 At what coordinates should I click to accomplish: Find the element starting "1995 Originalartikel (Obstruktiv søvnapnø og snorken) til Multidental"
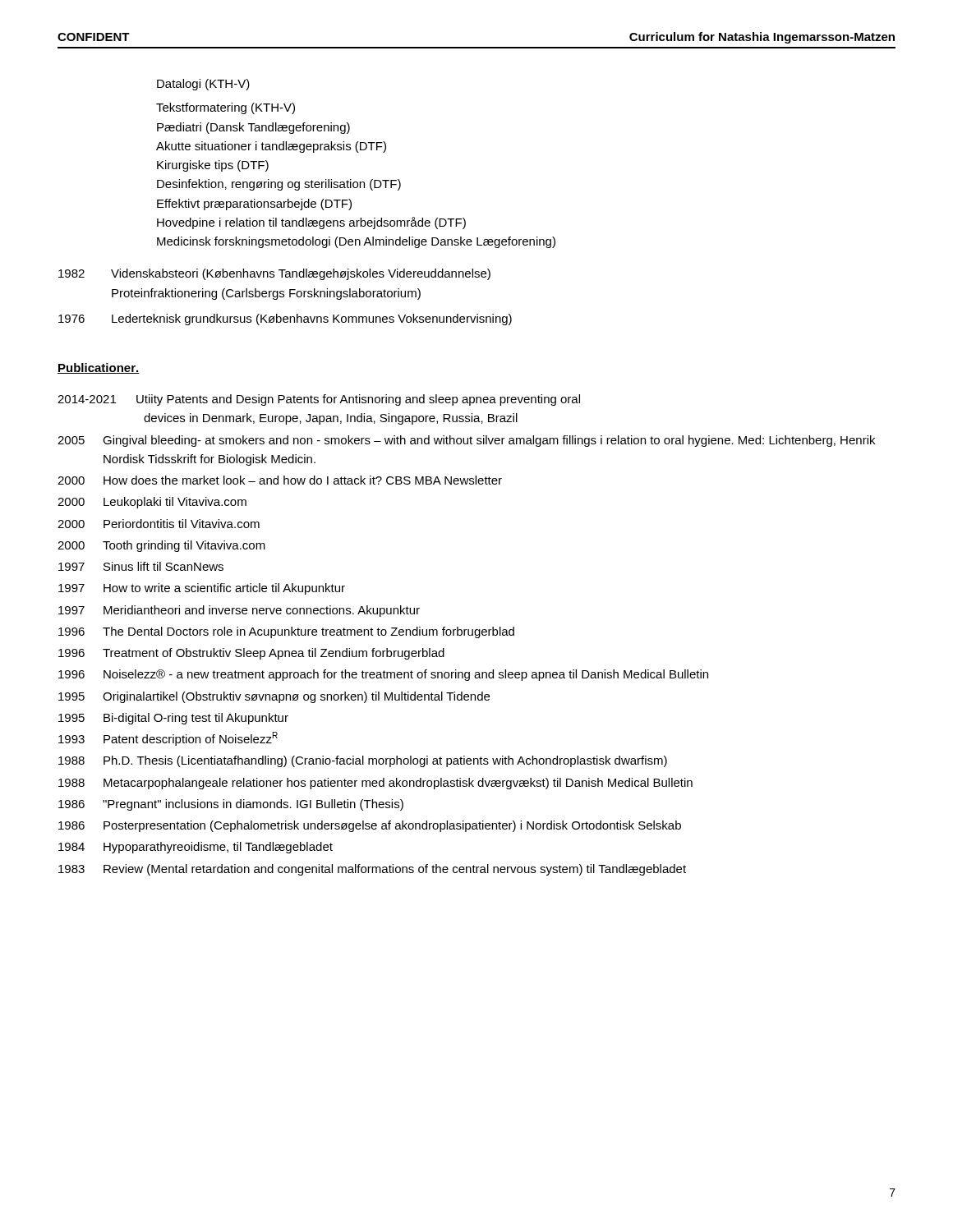(x=476, y=696)
